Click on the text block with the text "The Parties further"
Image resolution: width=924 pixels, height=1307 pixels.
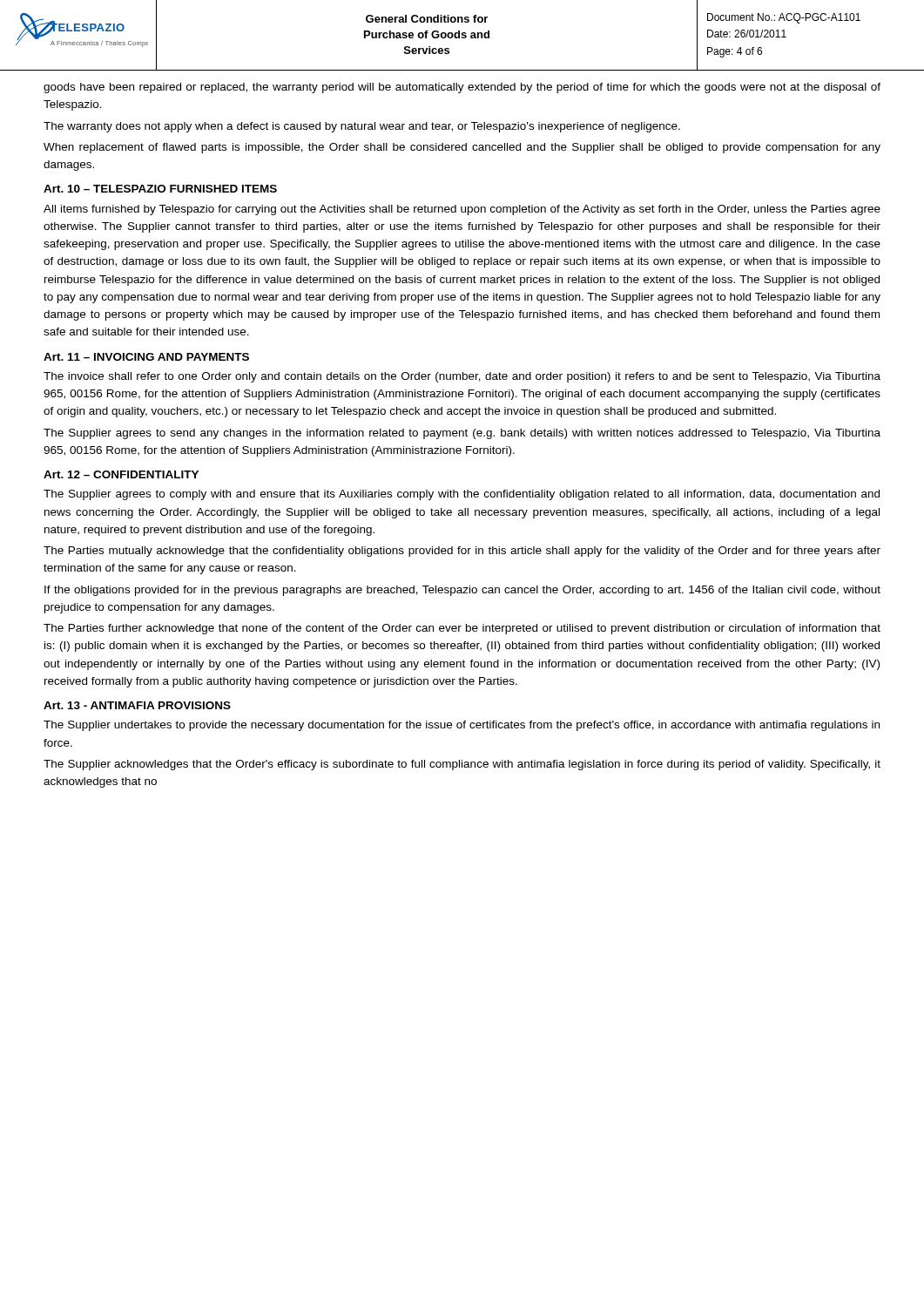click(x=462, y=654)
